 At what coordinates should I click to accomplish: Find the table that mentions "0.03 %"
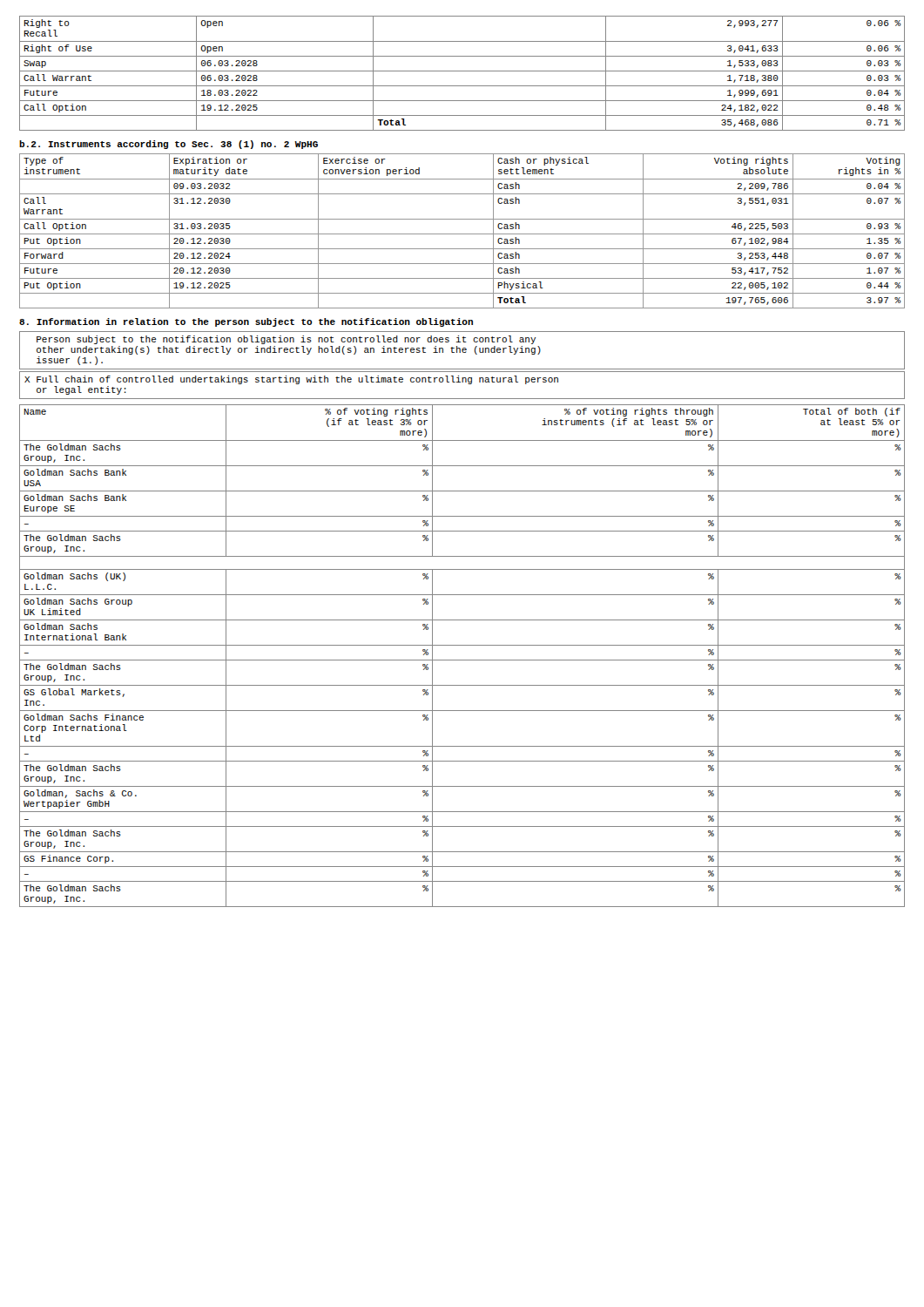click(462, 73)
